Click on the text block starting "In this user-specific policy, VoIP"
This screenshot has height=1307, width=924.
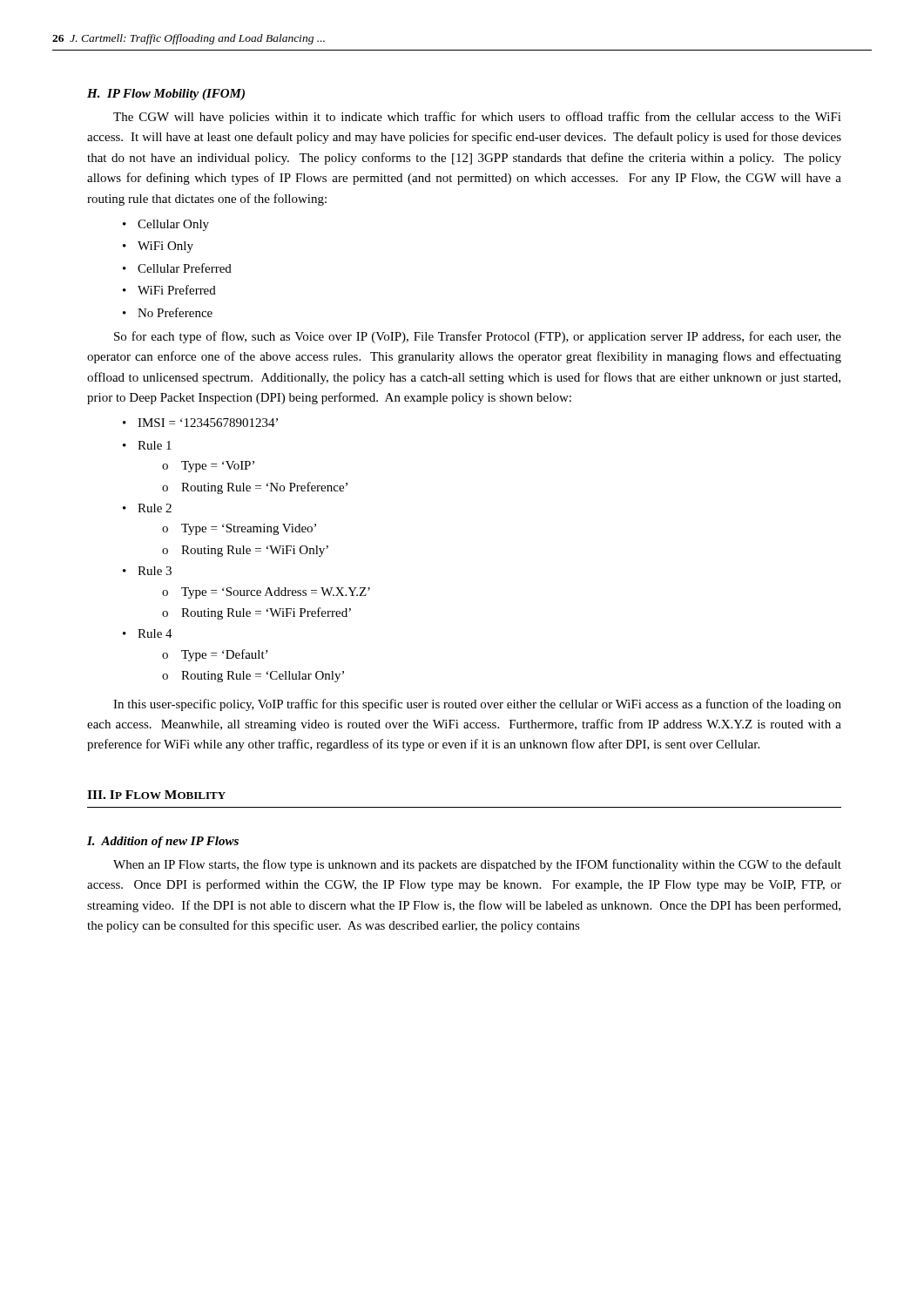464,725
